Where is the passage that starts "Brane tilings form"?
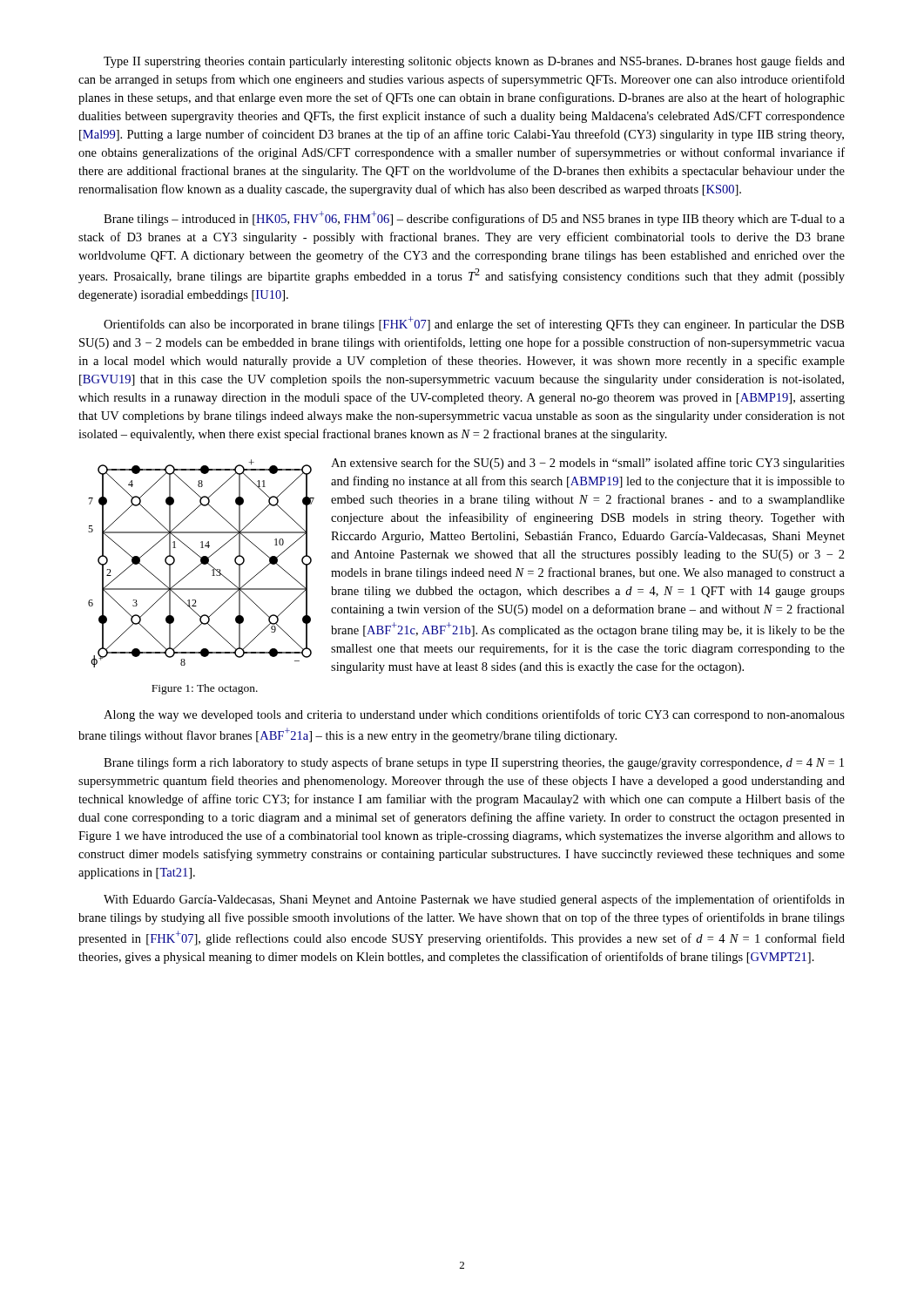Image resolution: width=924 pixels, height=1307 pixels. (x=462, y=817)
